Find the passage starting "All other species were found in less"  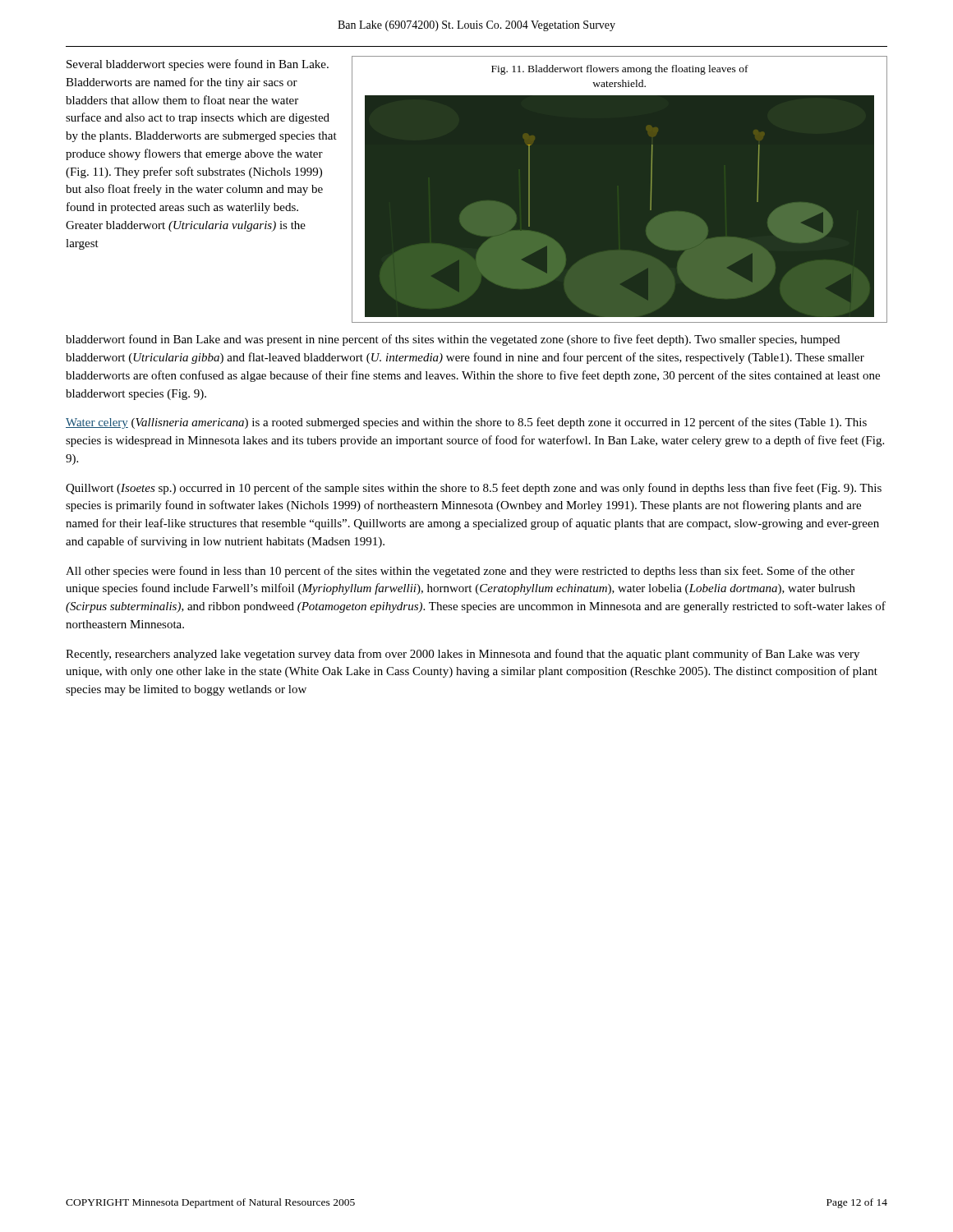(476, 597)
